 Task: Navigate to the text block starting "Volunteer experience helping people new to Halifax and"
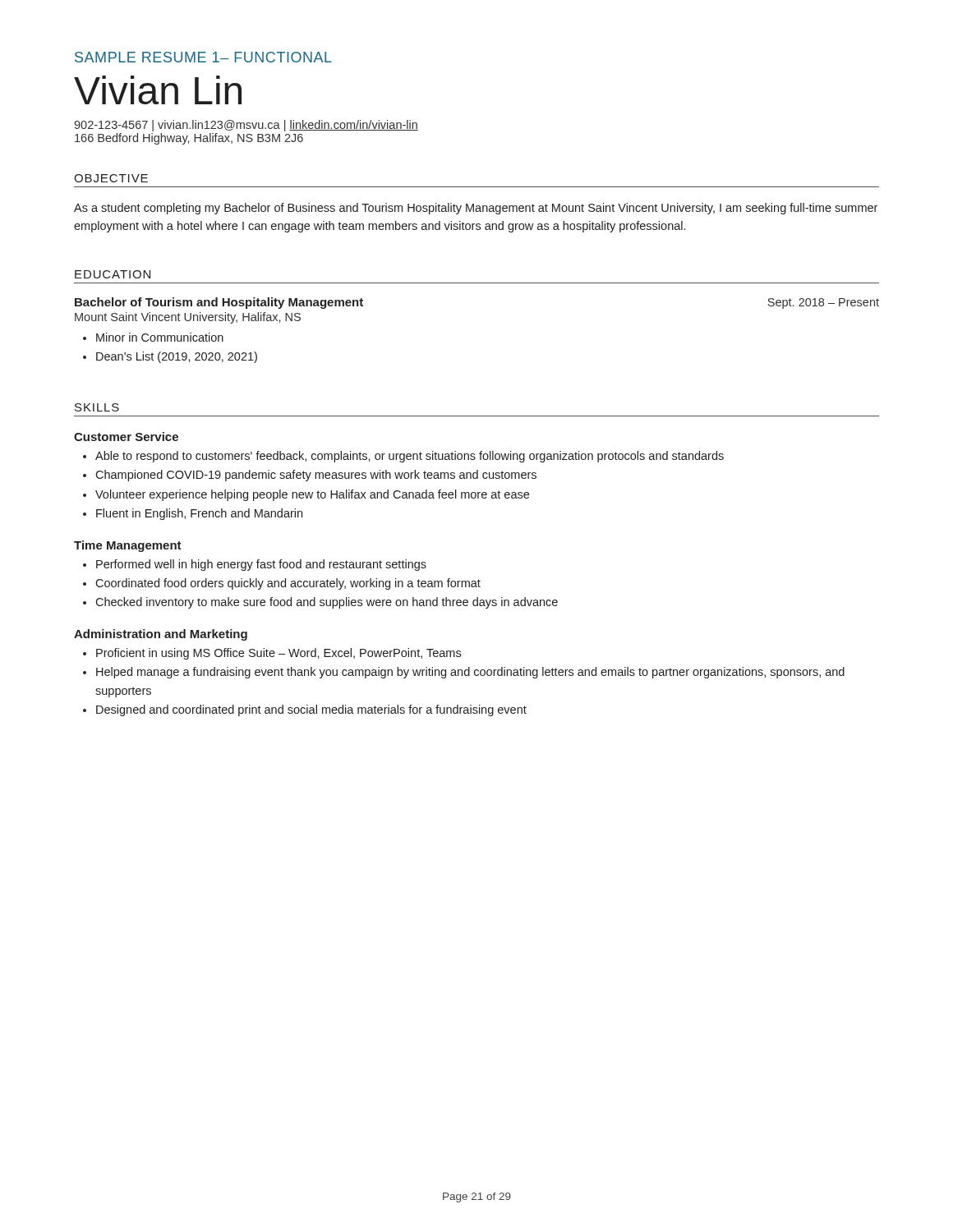[x=313, y=494]
